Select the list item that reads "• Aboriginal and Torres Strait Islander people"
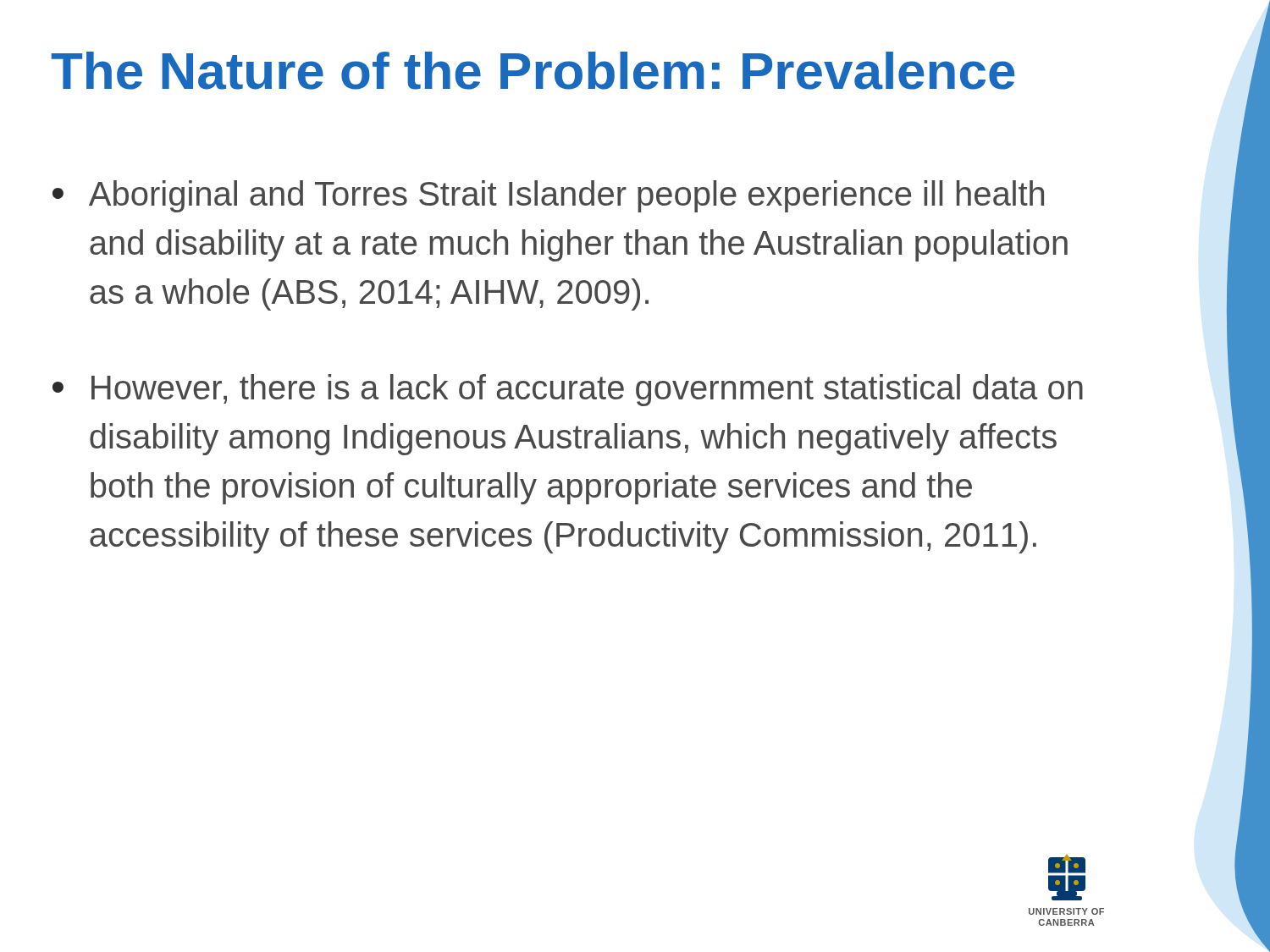This screenshot has width=1270, height=952. 572,243
